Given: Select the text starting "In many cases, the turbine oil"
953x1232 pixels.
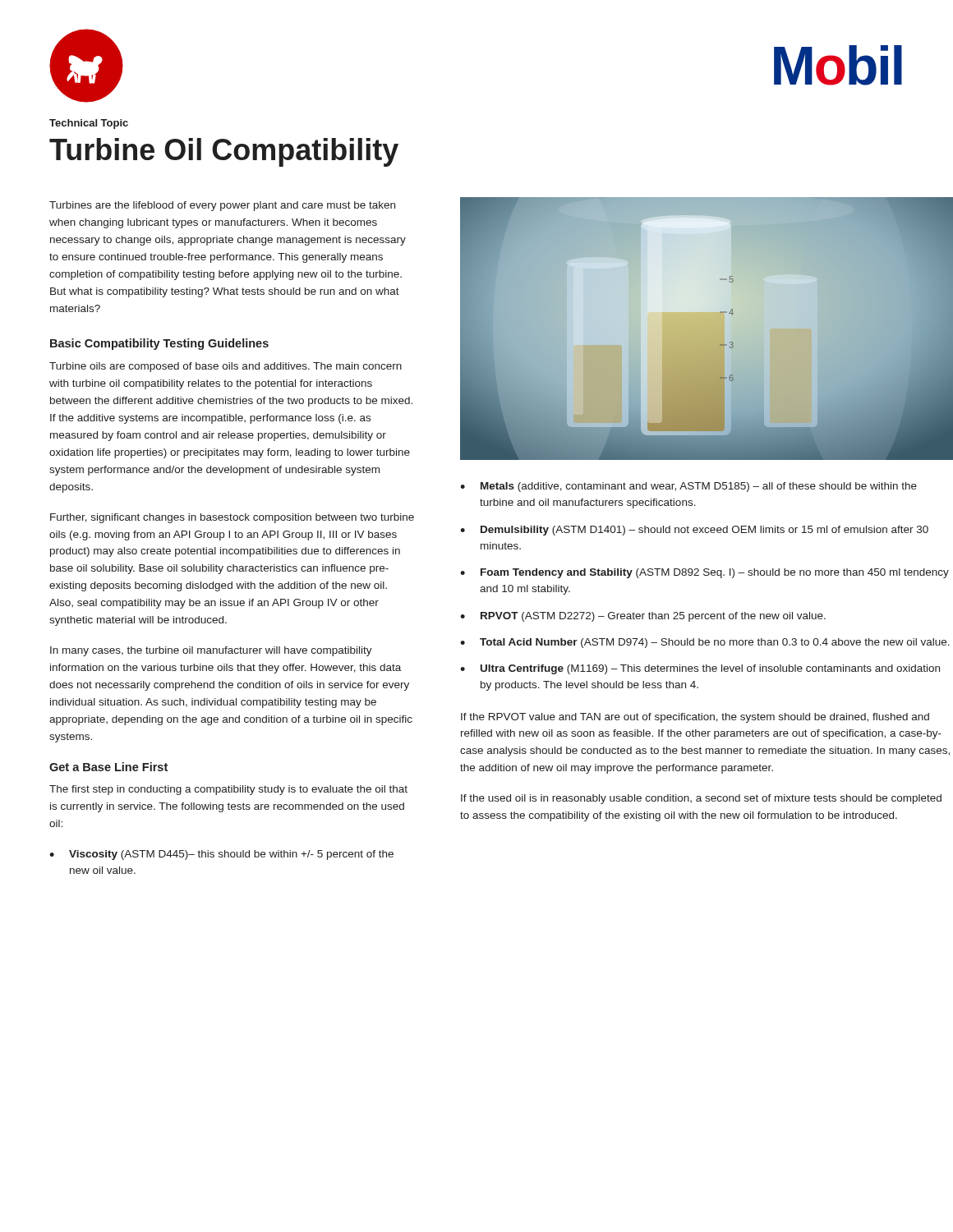Looking at the screenshot, I should pyautogui.click(x=231, y=693).
